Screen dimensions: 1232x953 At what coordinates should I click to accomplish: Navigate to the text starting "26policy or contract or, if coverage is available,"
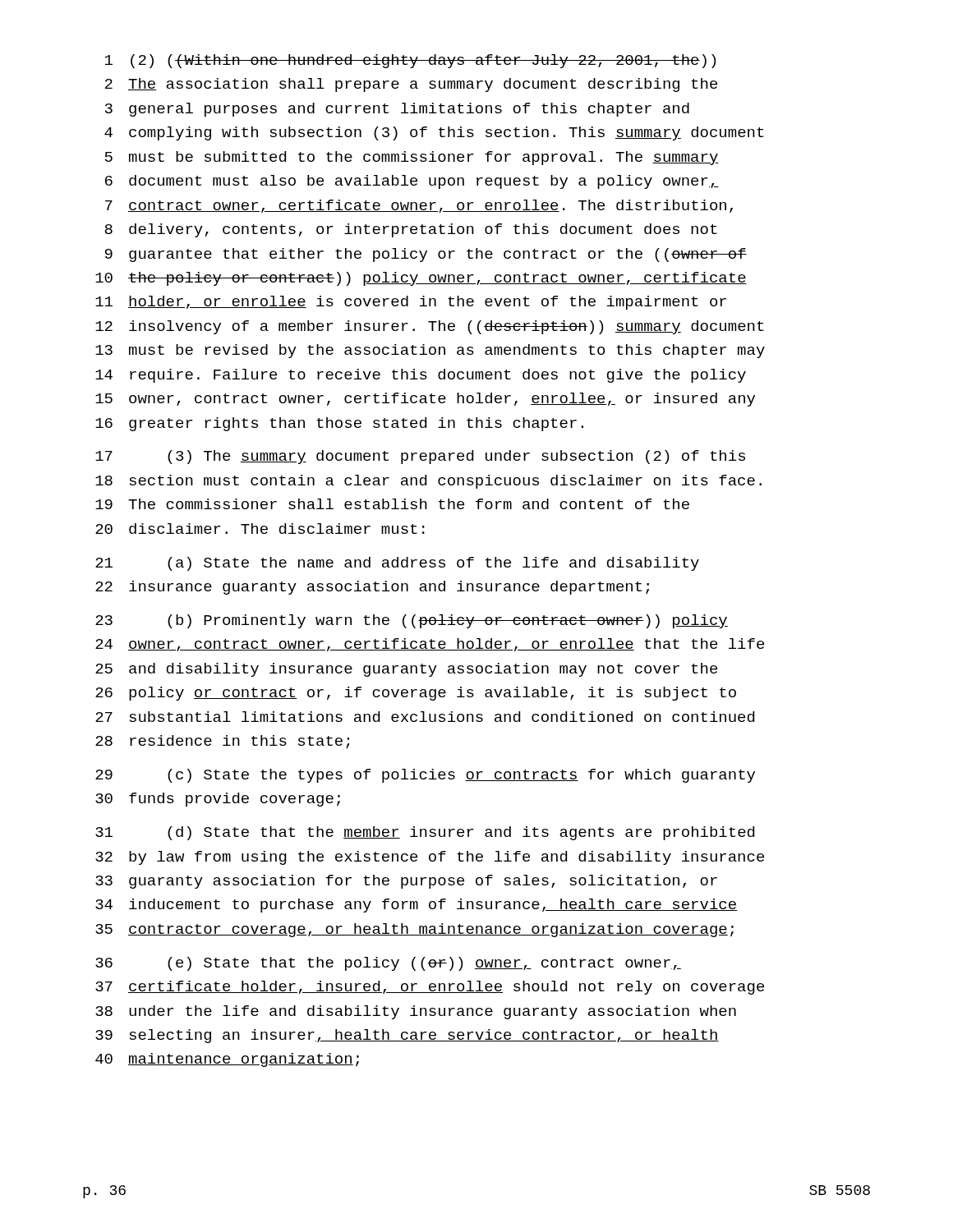click(x=458, y=694)
